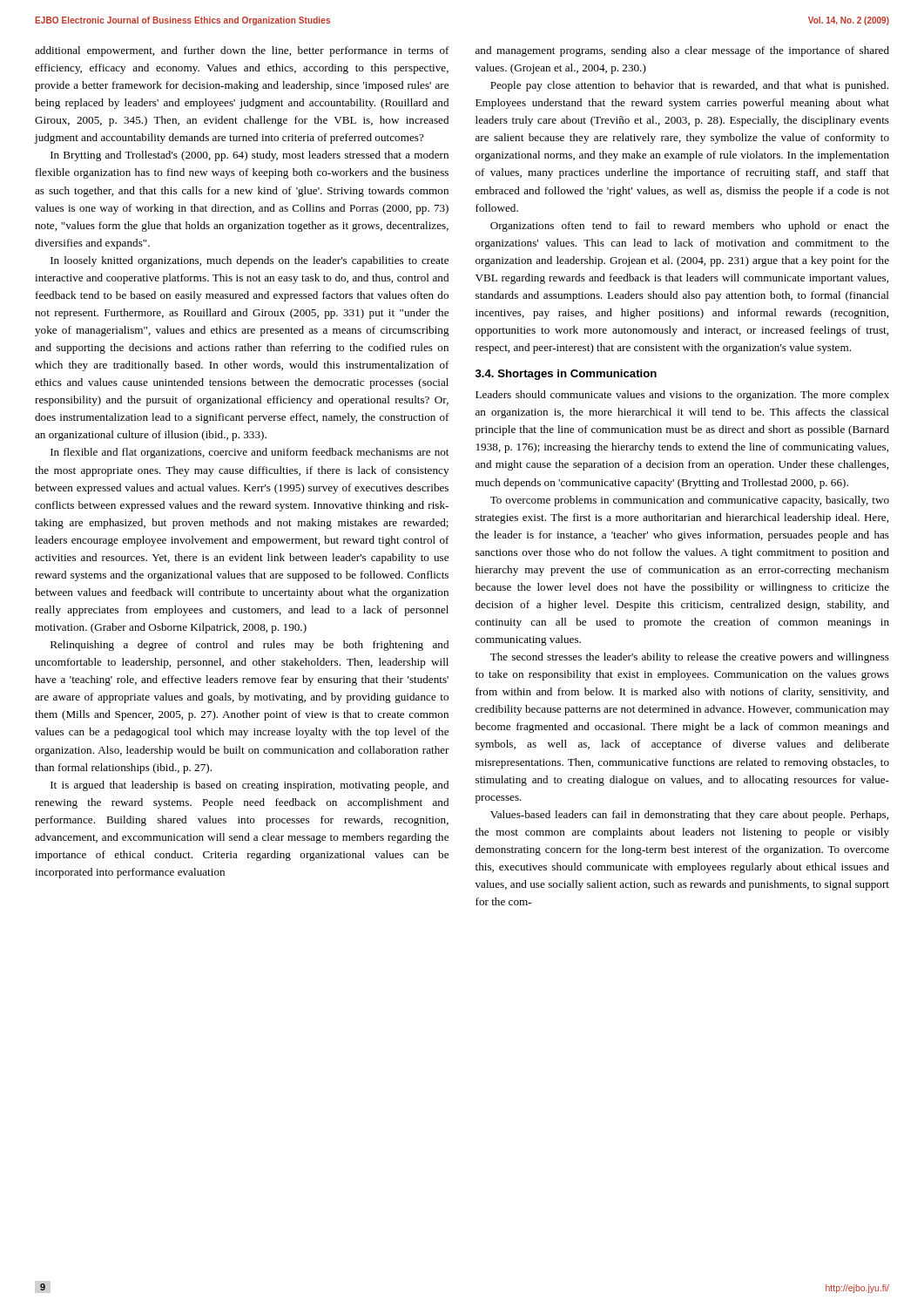
Task: Point to the block beginning "Relinquishing a degree of control and rules may"
Action: click(242, 706)
